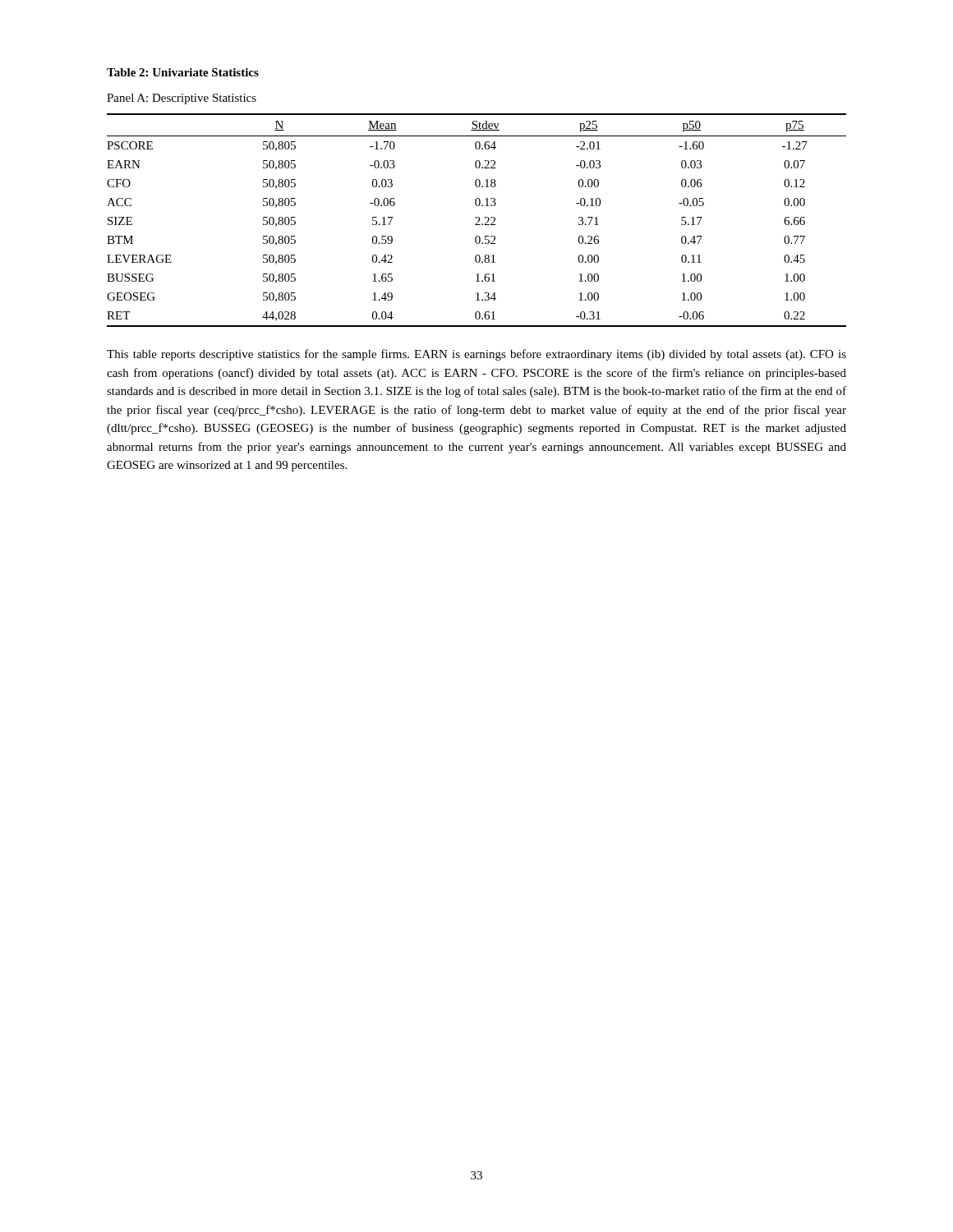Select the table that reads "1.00"
Viewport: 953px width, 1232px height.
pyautogui.click(x=476, y=220)
